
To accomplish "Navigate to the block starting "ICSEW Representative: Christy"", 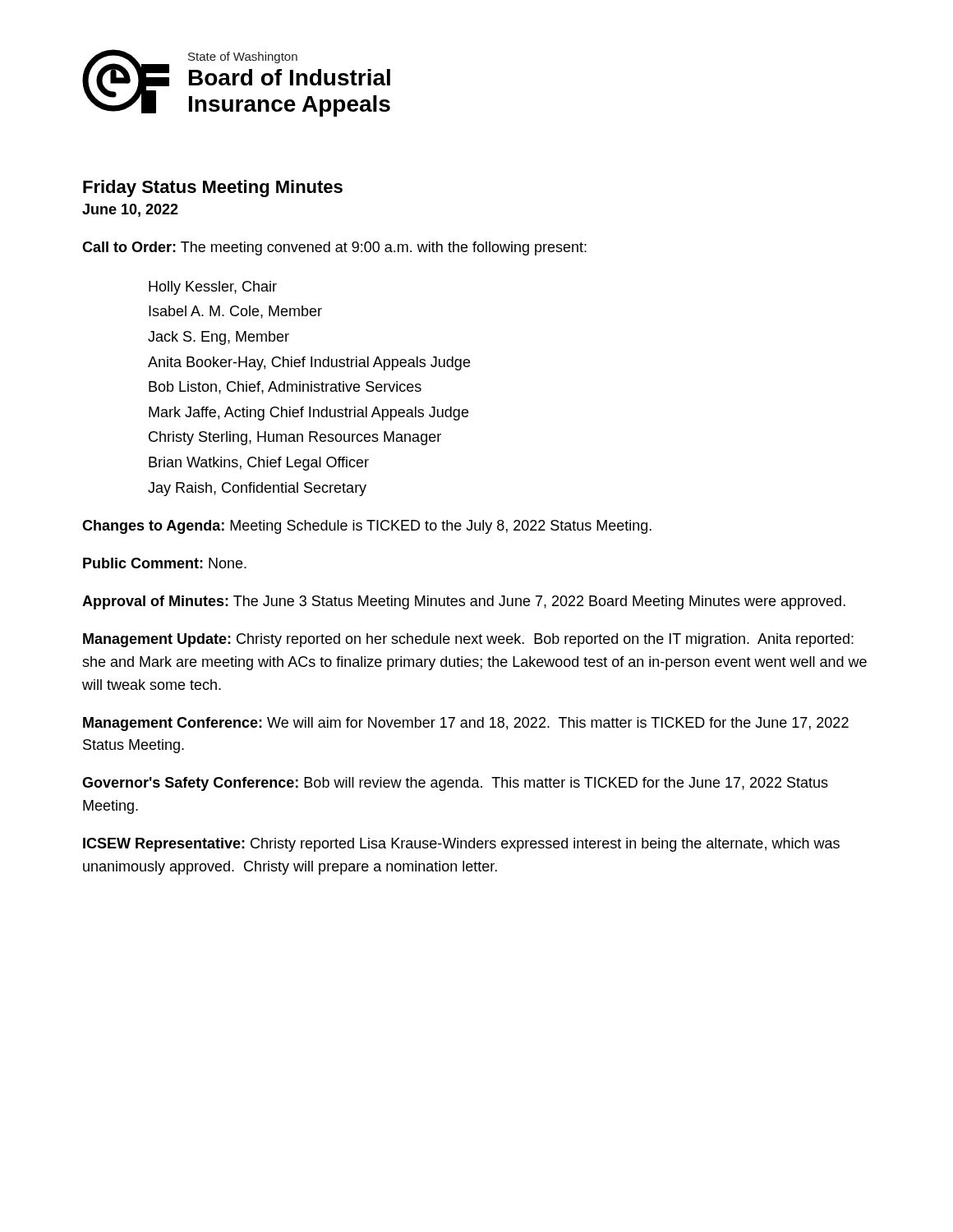I will tap(461, 855).
